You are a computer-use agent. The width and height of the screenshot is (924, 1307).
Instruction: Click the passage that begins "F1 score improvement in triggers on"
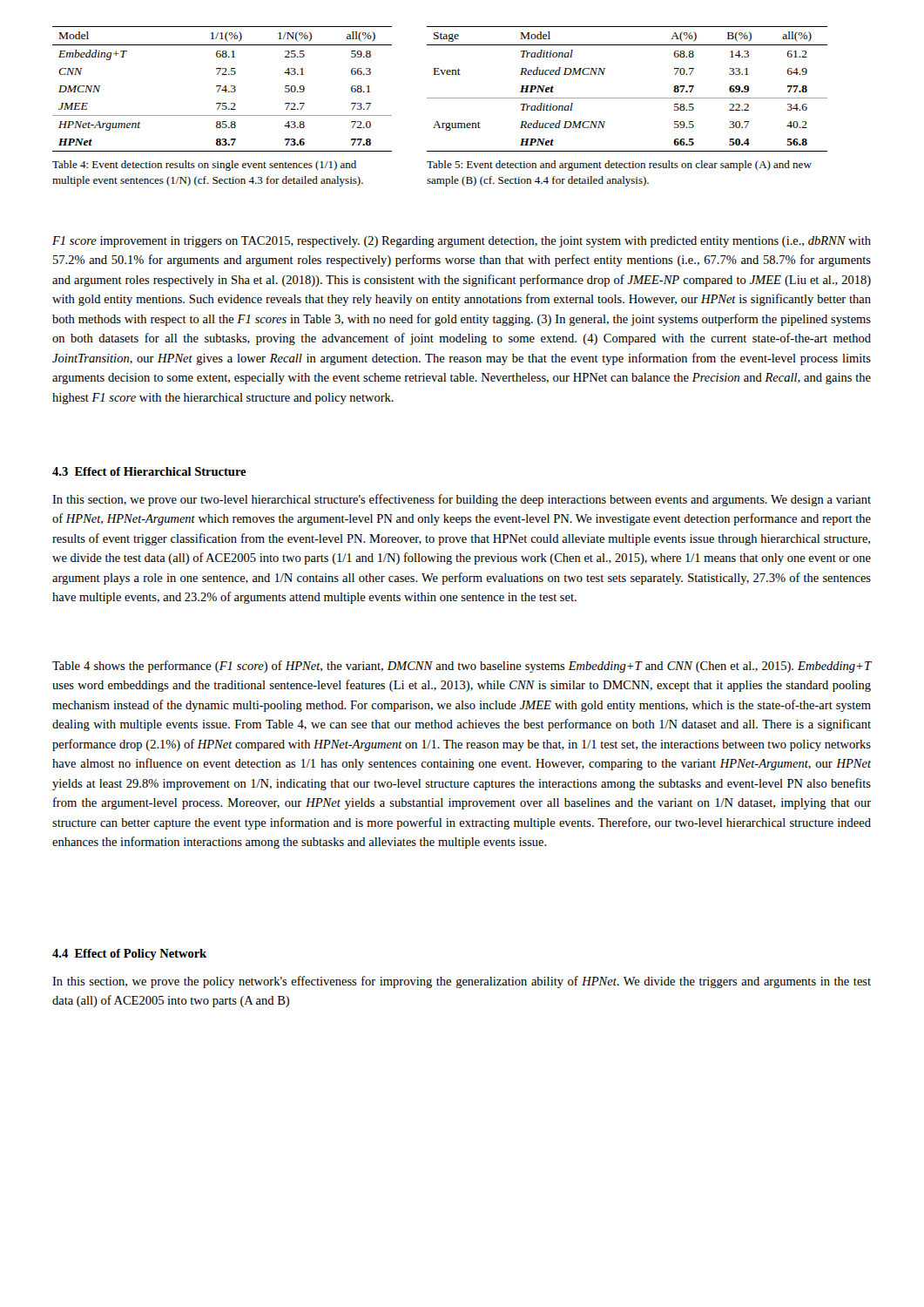tap(462, 319)
